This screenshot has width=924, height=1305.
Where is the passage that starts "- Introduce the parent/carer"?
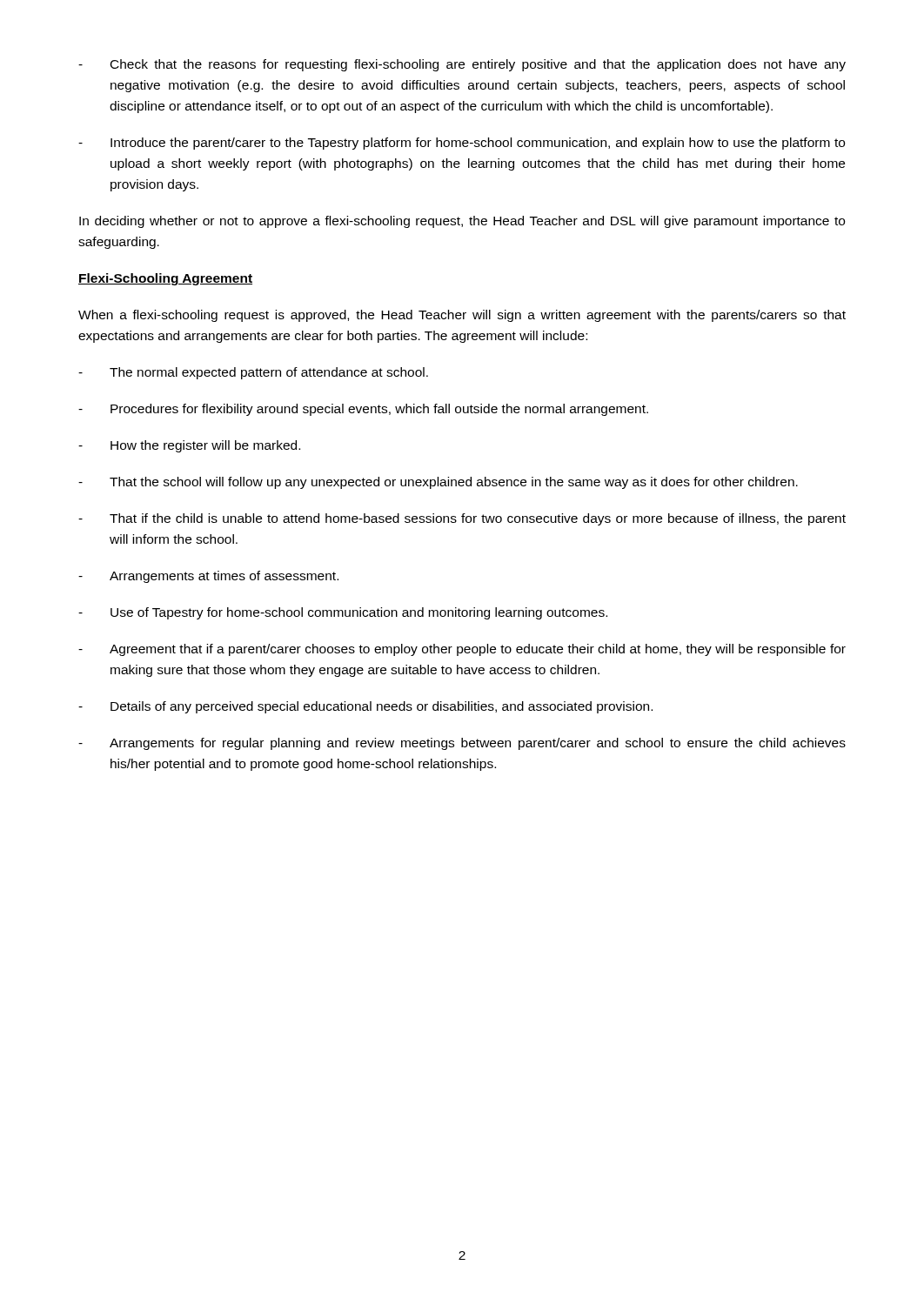(462, 164)
